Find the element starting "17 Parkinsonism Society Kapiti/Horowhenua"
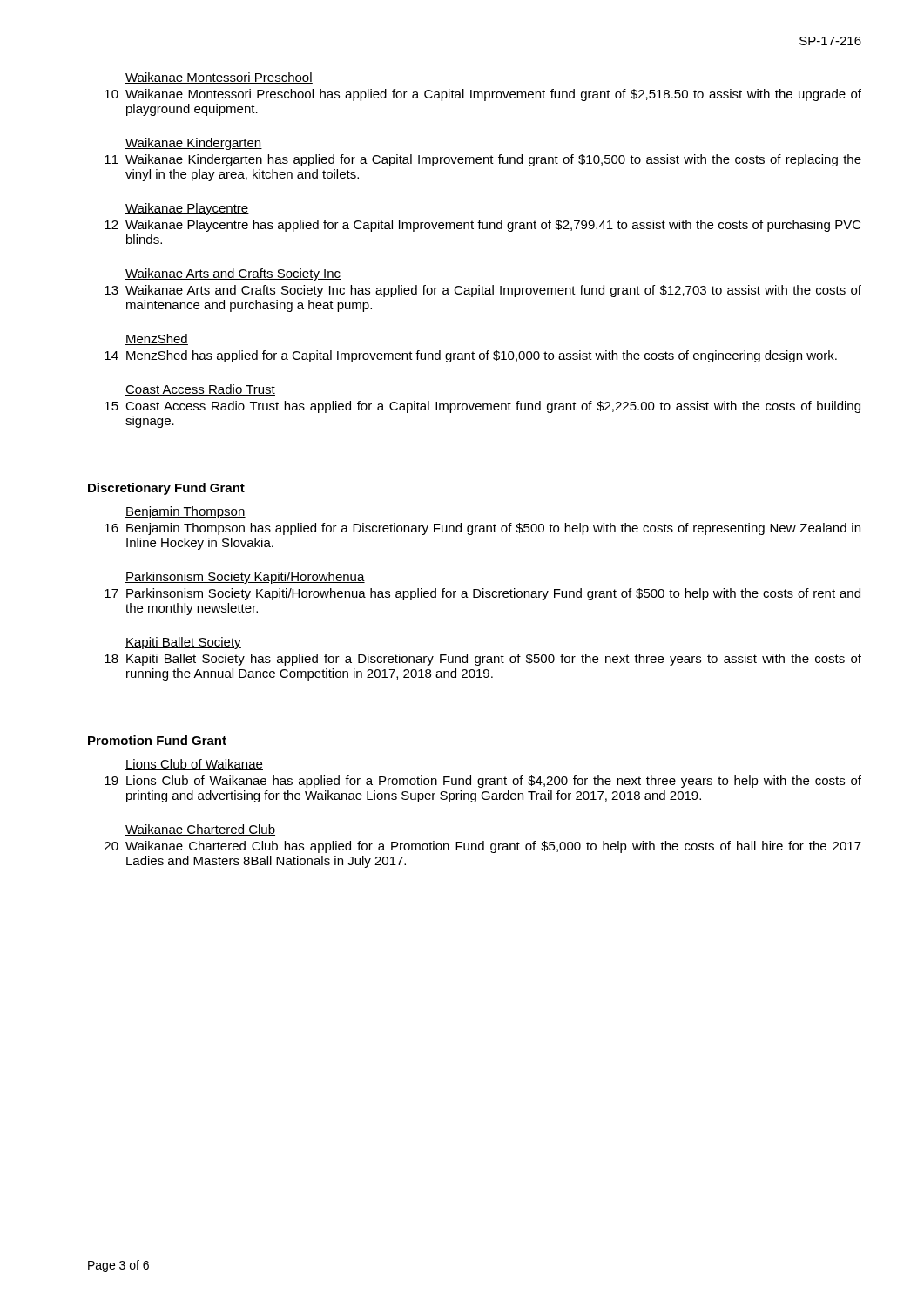 coord(474,600)
